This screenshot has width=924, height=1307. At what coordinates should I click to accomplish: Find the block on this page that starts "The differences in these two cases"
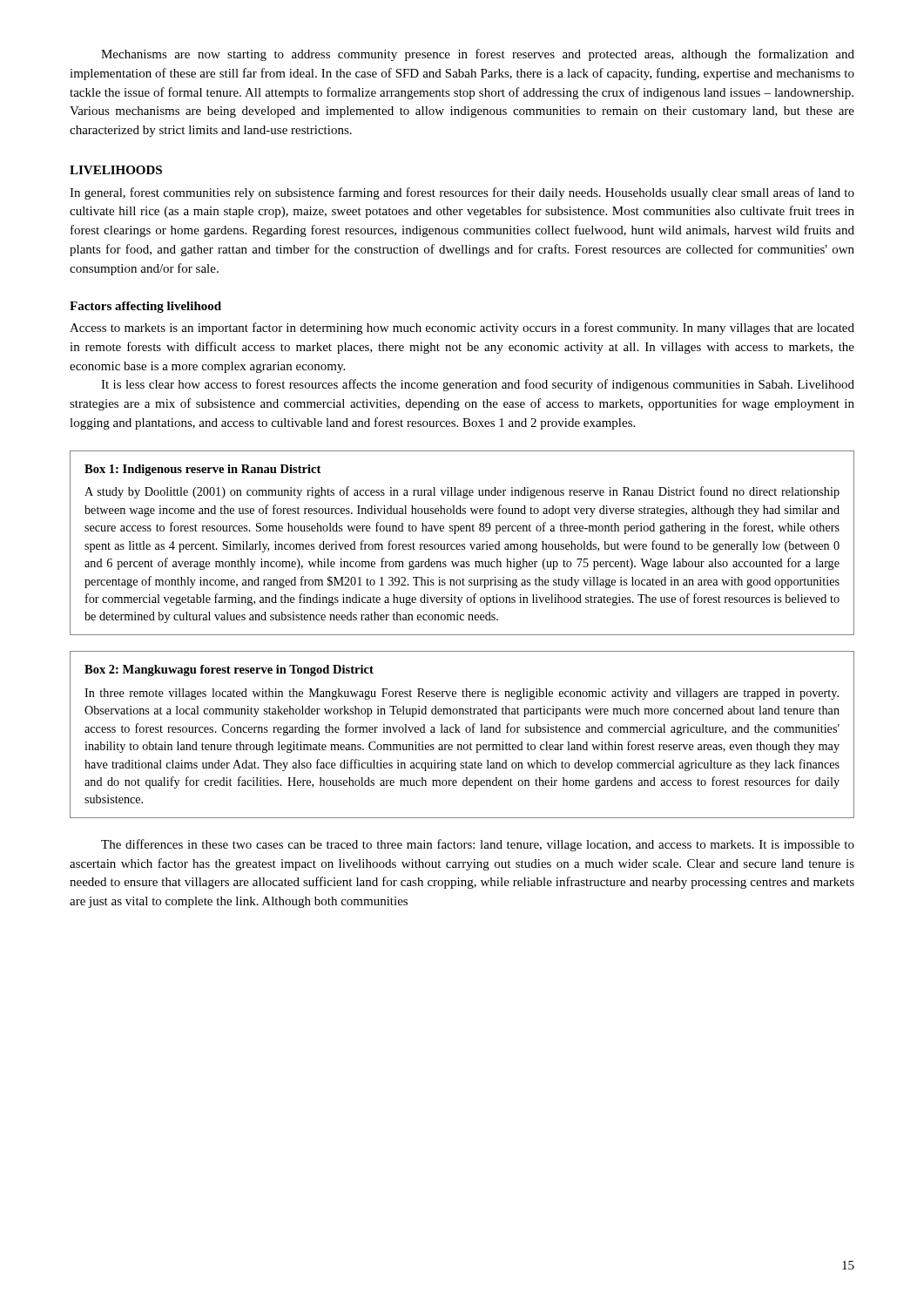click(x=462, y=873)
